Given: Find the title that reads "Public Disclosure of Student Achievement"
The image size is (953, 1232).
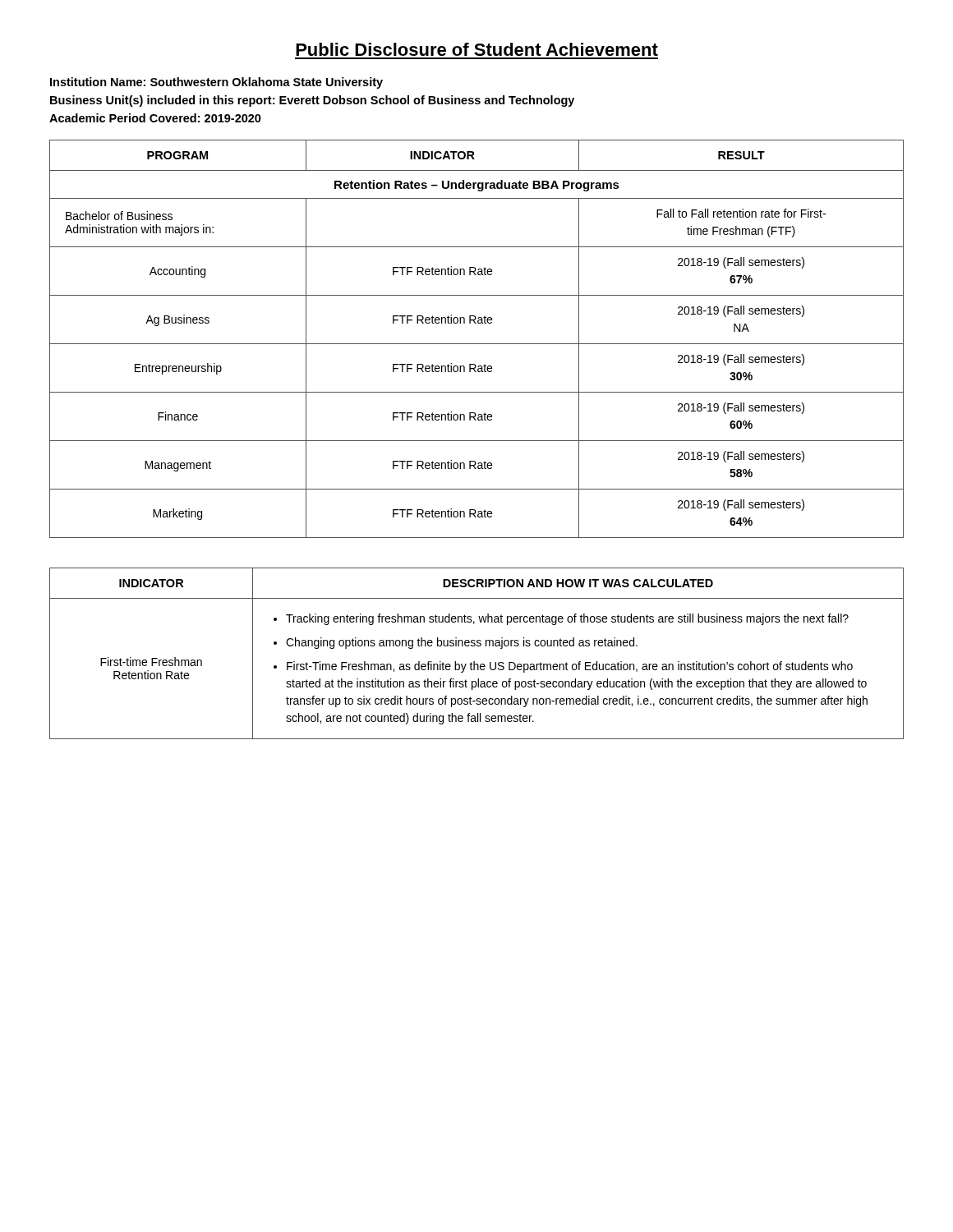Looking at the screenshot, I should [x=476, y=50].
